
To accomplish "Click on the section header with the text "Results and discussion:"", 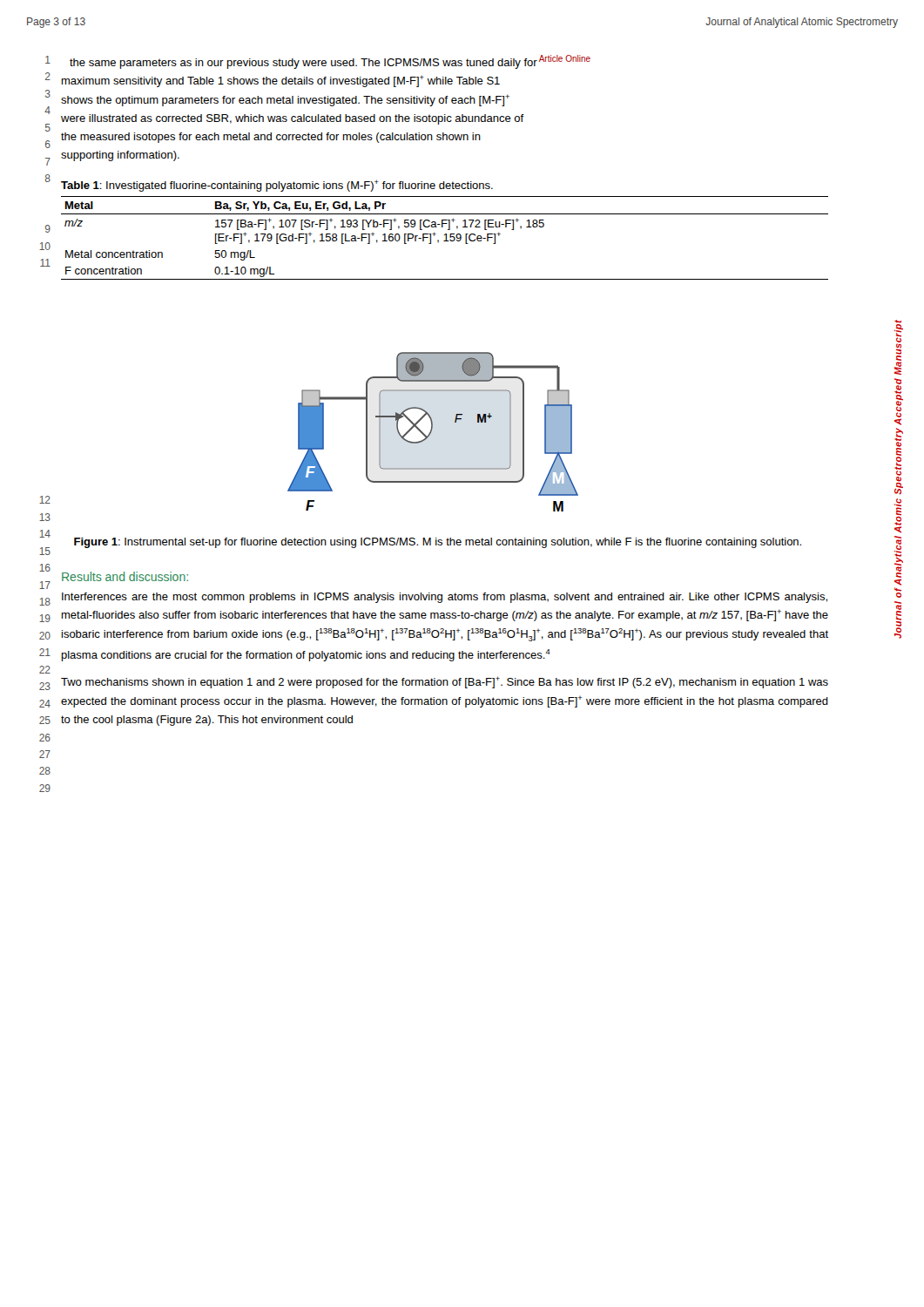I will point(125,577).
